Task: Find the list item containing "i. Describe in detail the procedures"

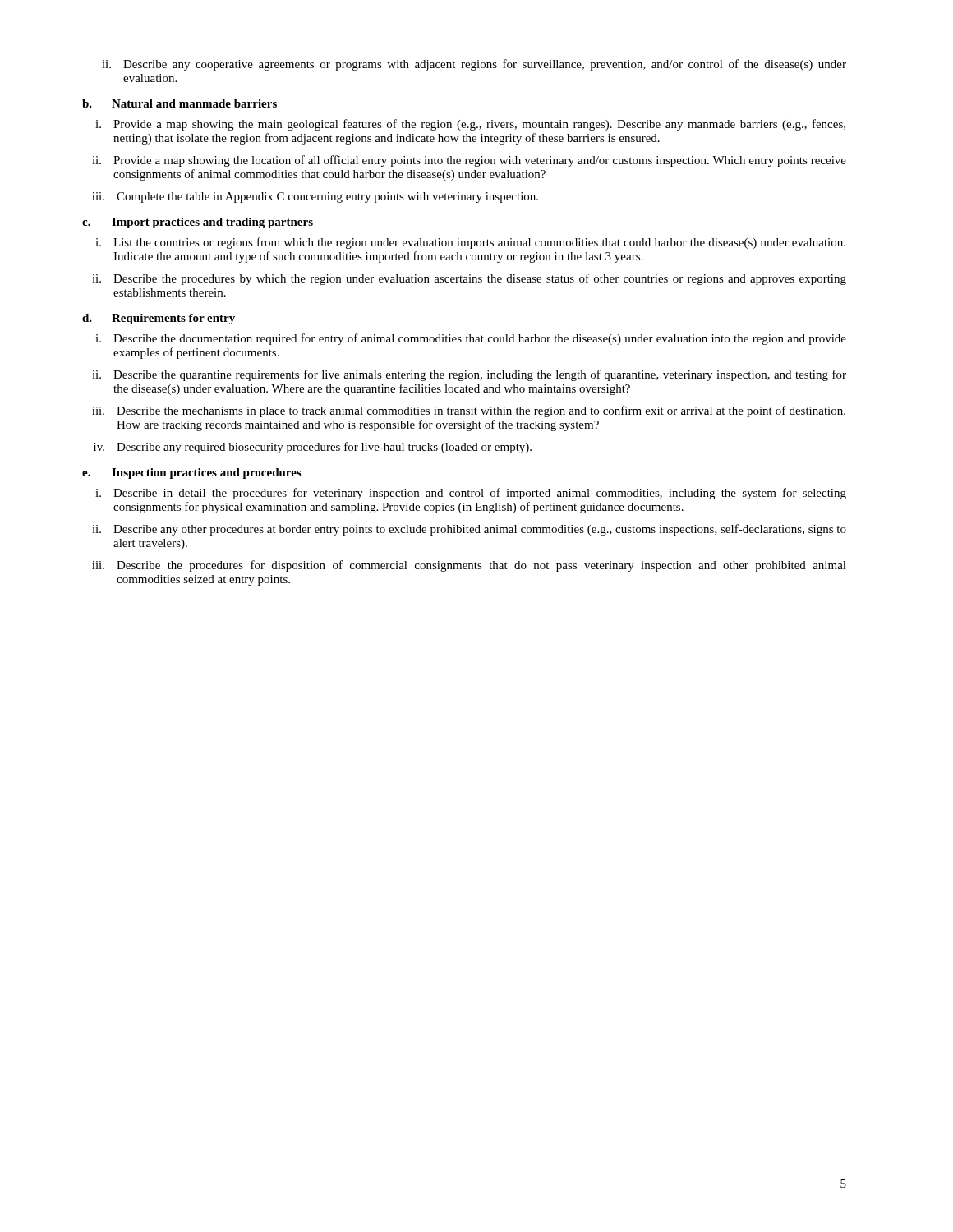Action: [x=464, y=500]
